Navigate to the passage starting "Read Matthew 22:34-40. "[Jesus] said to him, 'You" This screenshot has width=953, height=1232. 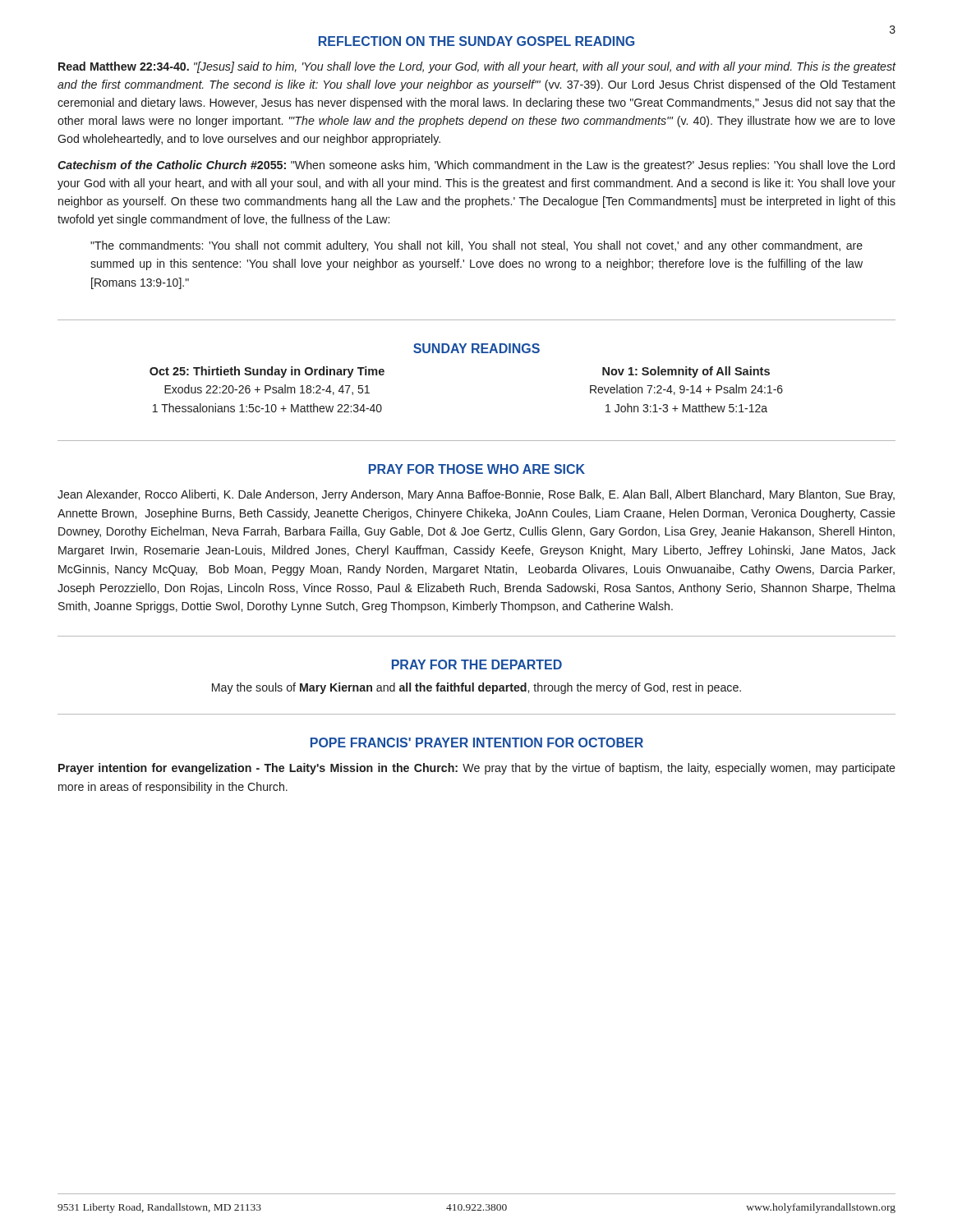[x=476, y=103]
